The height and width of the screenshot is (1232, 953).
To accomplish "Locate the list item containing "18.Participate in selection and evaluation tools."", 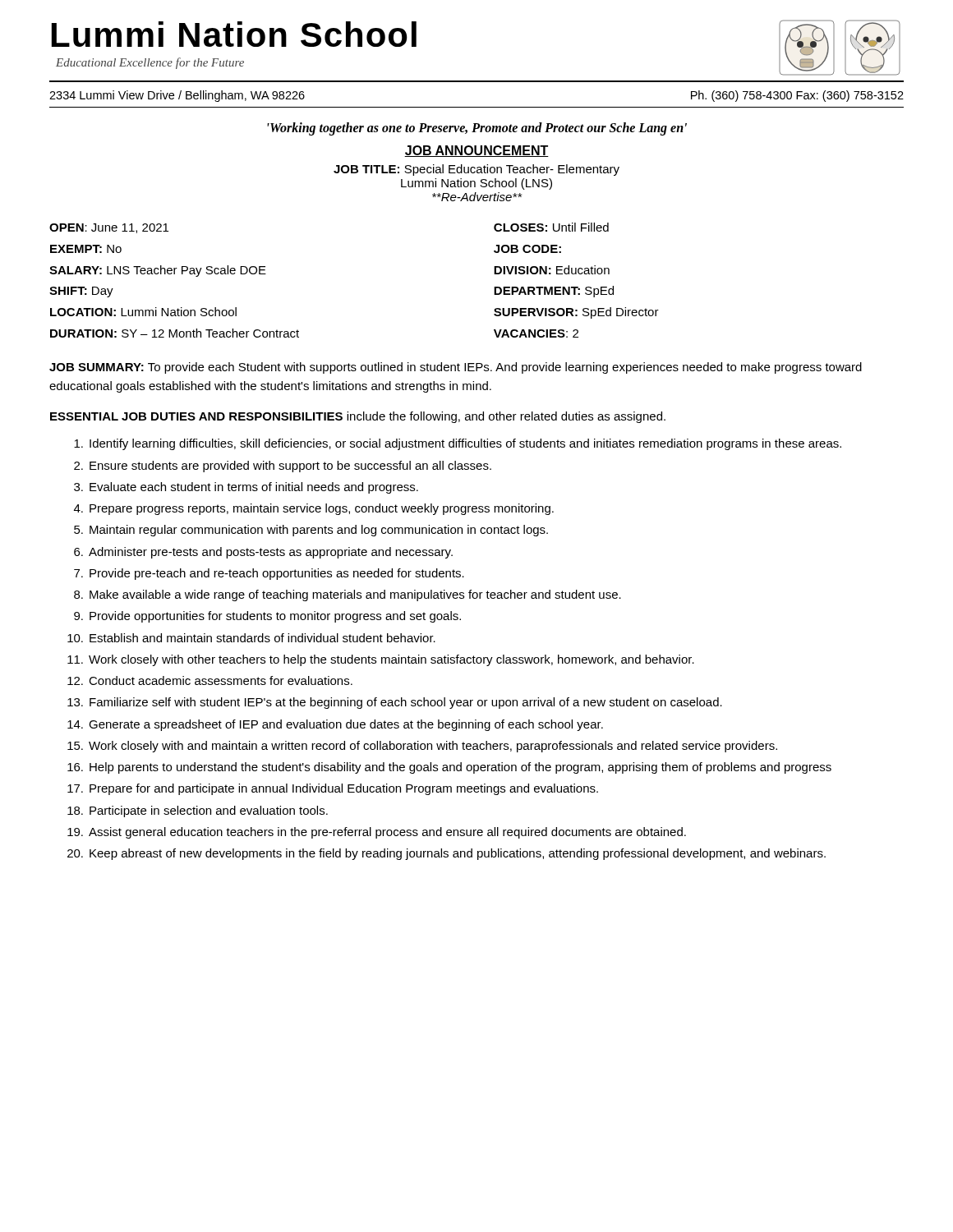I will [x=198, y=811].
